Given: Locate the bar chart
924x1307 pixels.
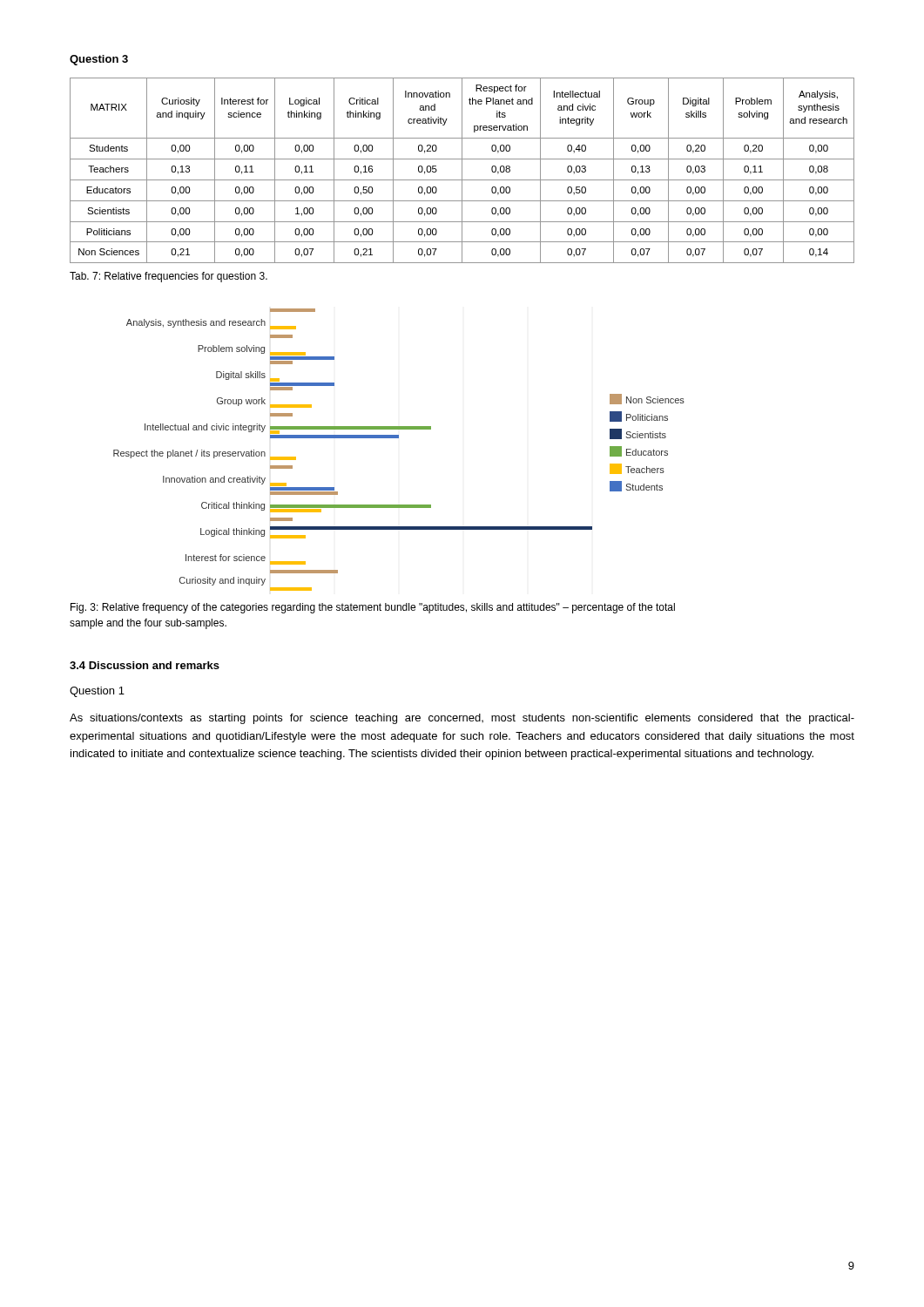Looking at the screenshot, I should [462, 451].
